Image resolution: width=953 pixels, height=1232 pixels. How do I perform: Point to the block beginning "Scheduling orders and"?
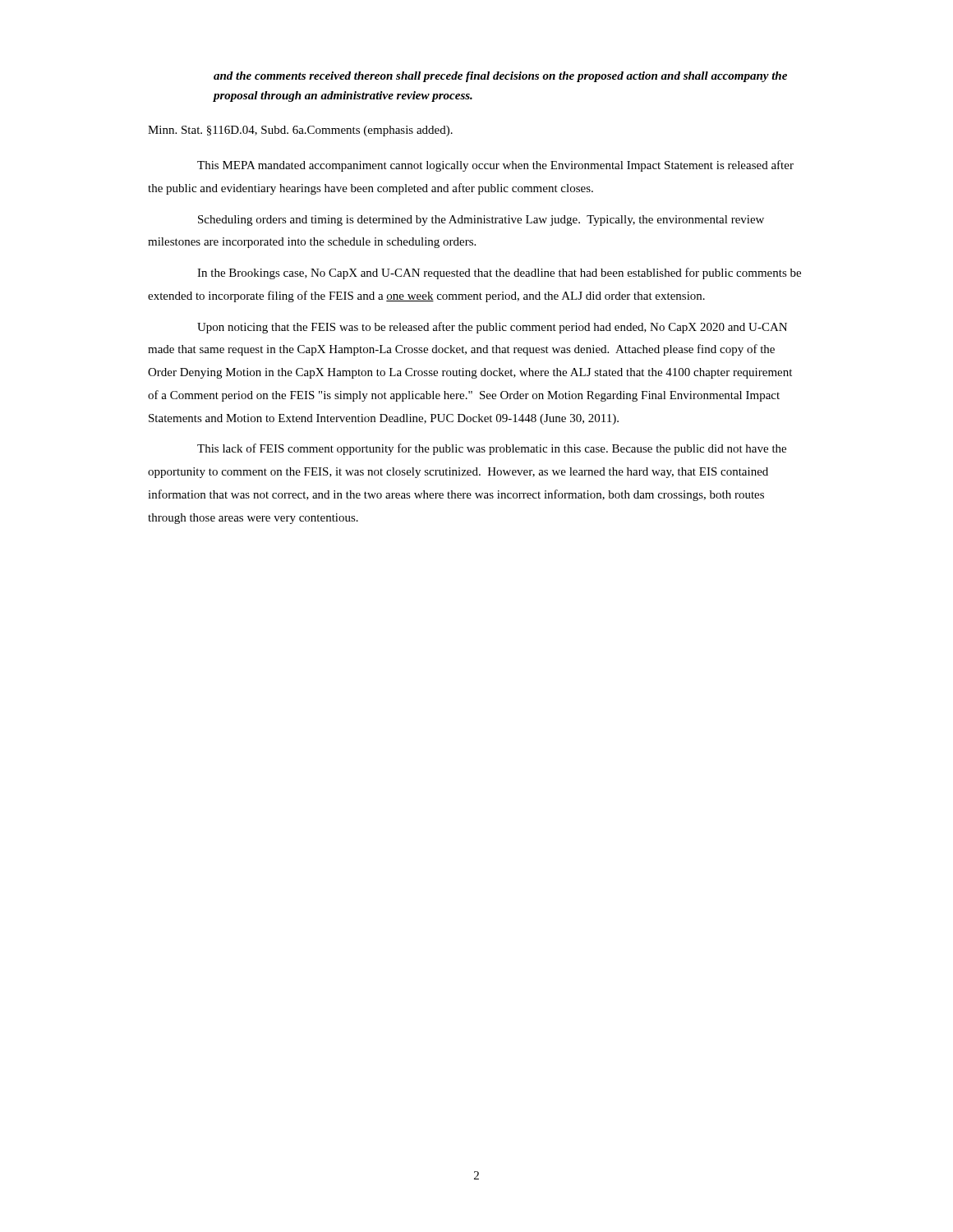456,230
